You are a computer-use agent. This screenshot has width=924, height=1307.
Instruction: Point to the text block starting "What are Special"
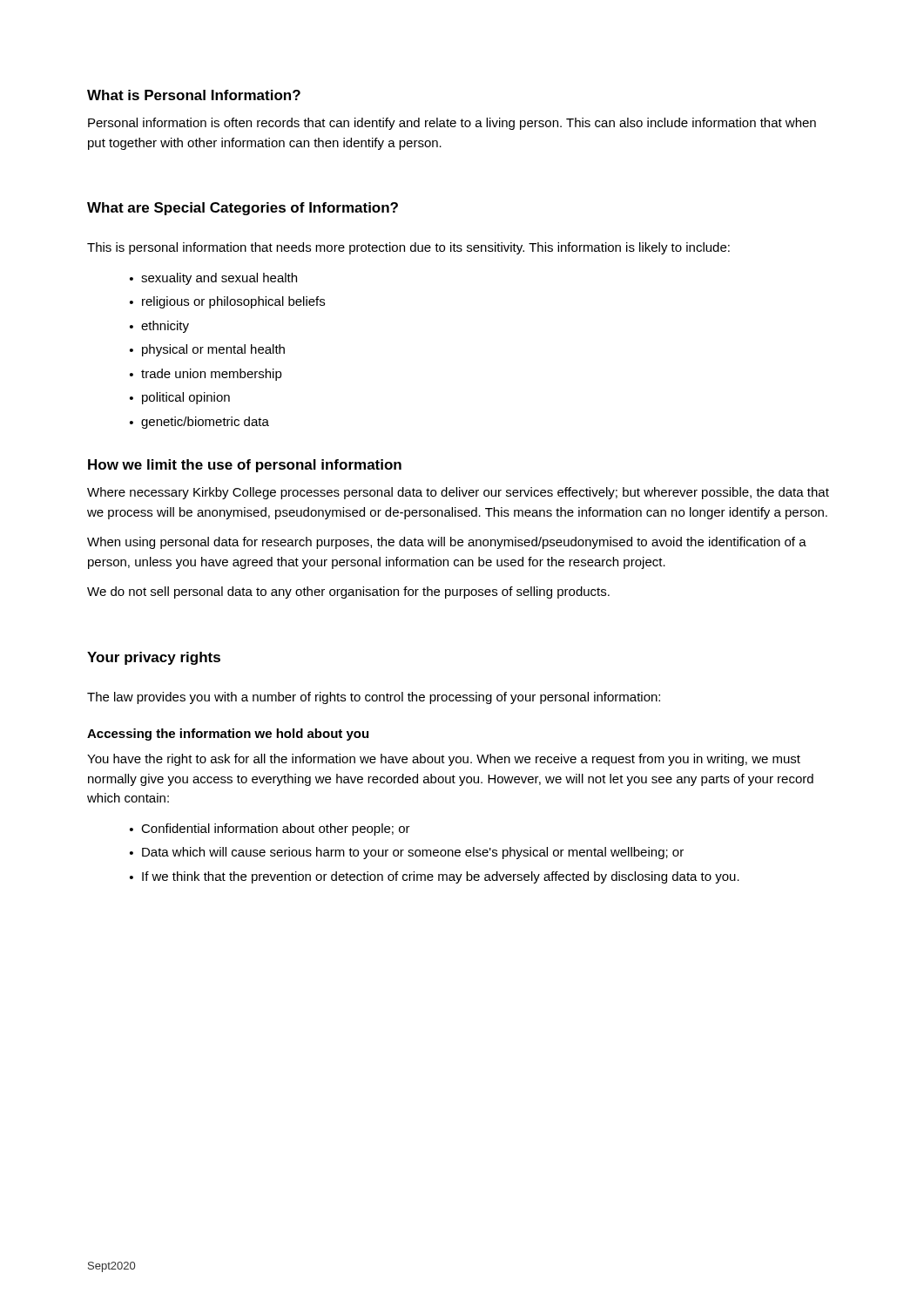243,208
